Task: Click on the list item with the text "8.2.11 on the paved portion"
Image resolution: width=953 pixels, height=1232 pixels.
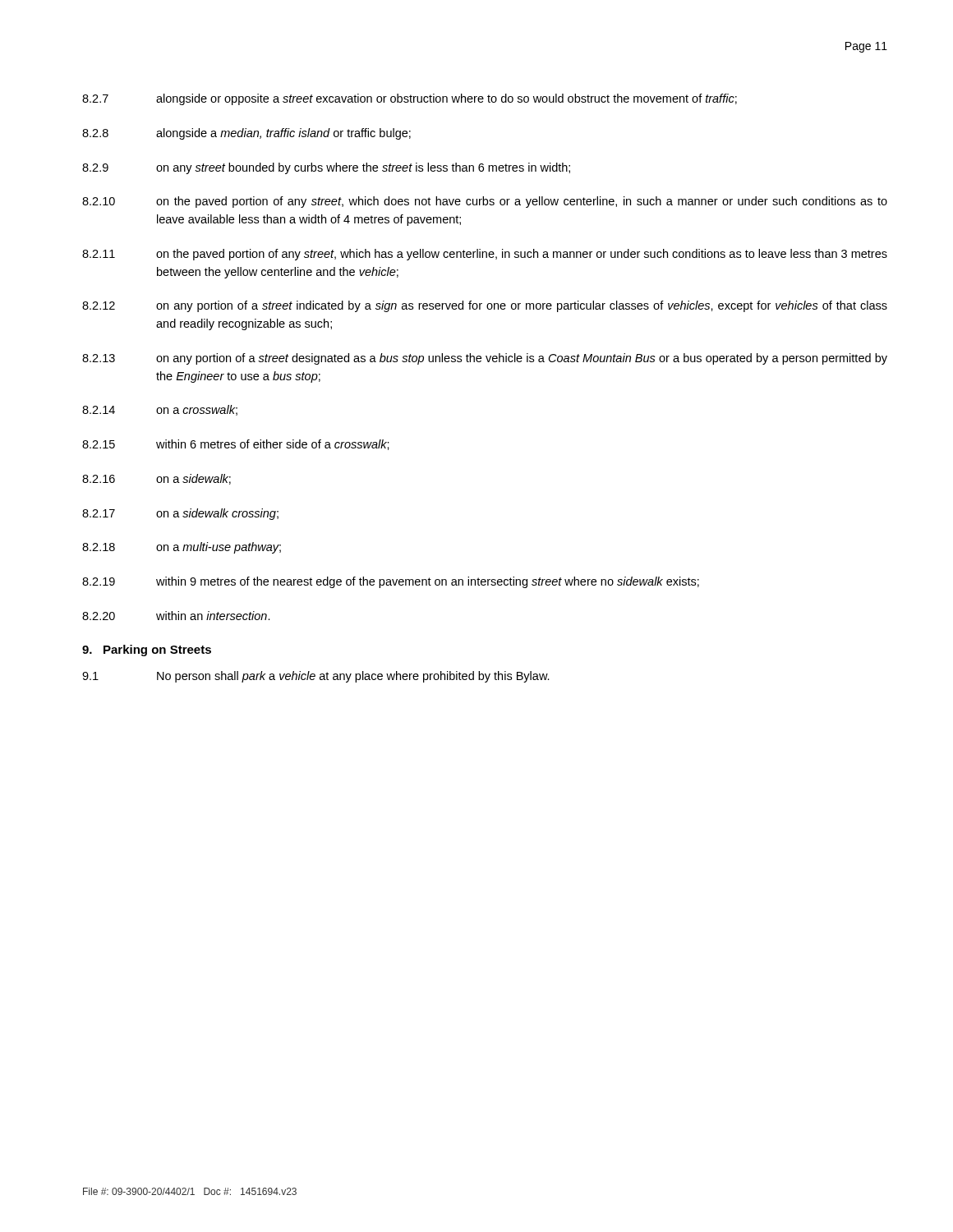Action: point(485,263)
